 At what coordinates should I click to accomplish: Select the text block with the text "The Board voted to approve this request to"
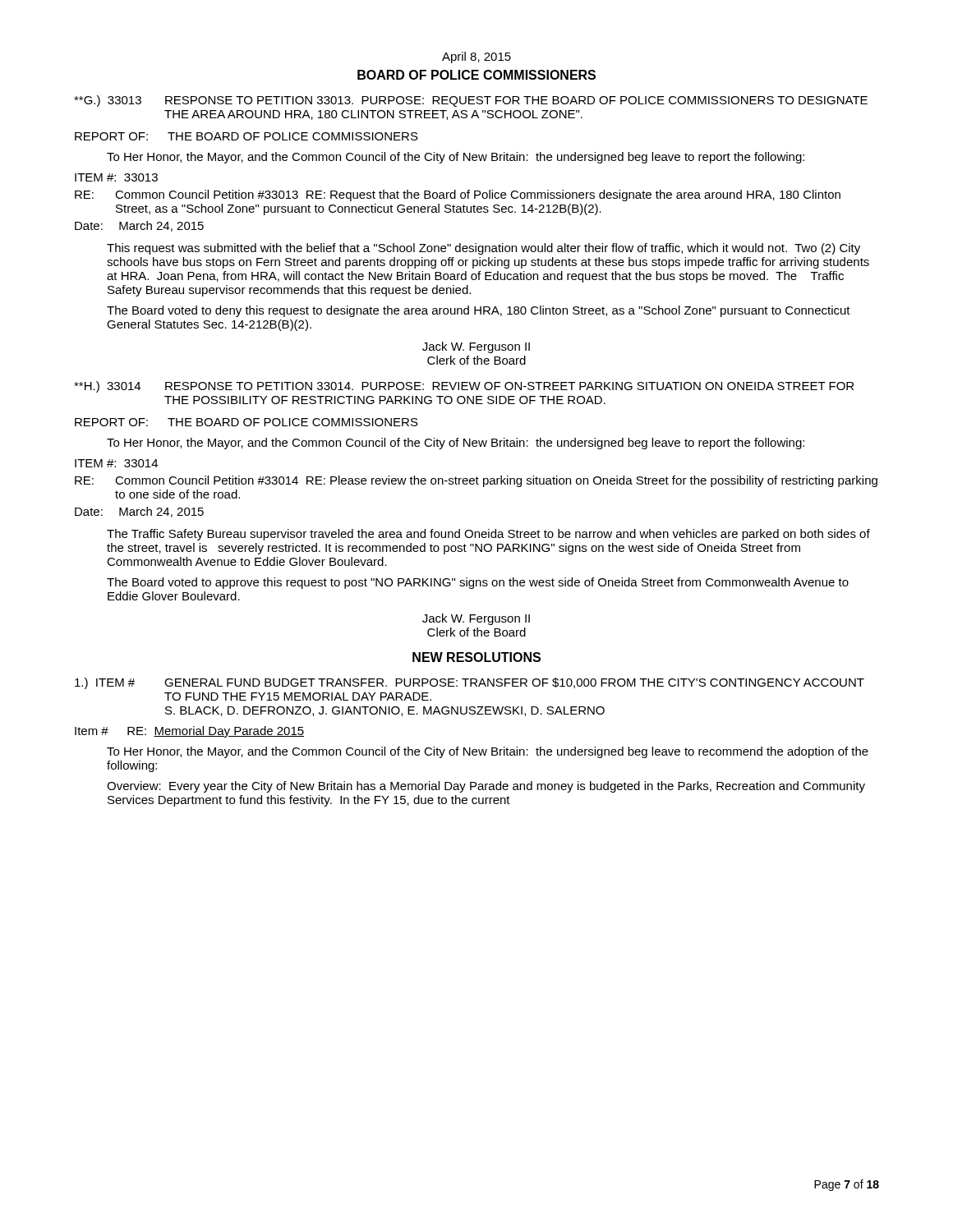tap(478, 589)
